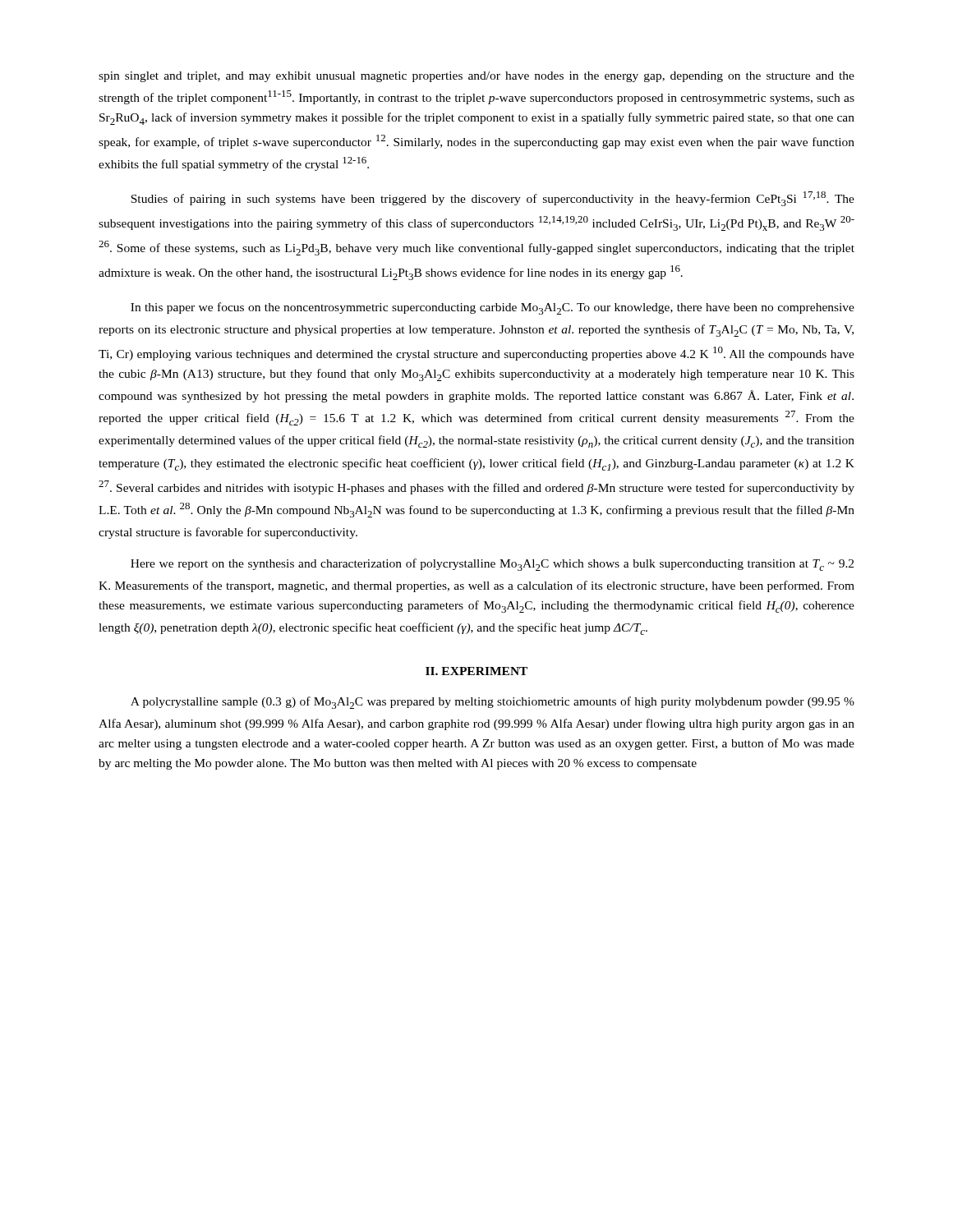This screenshot has width=953, height=1232.
Task: Find the text block with the text "spin singlet and"
Action: coord(476,120)
